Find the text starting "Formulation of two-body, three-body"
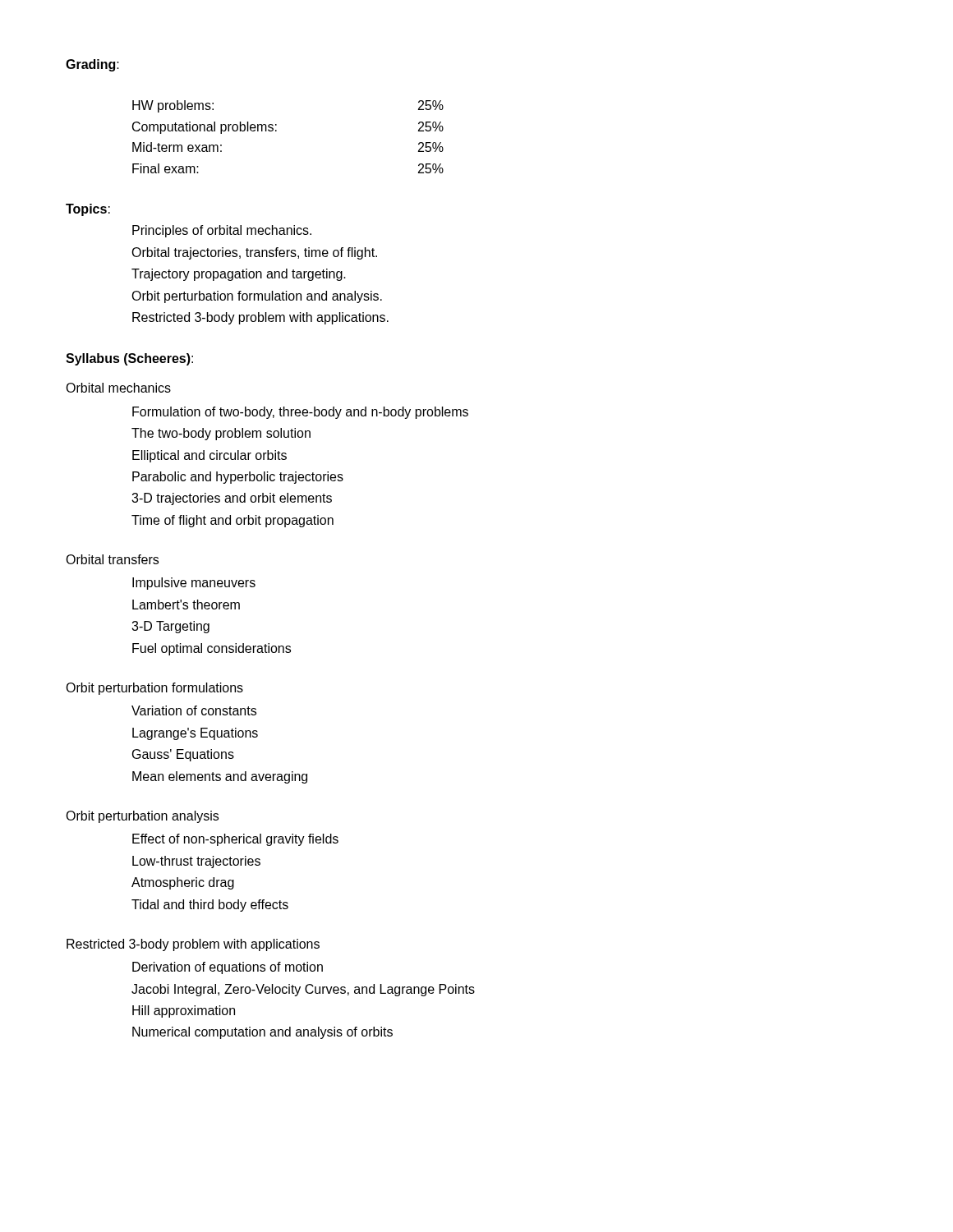Image resolution: width=953 pixels, height=1232 pixels. [300, 412]
